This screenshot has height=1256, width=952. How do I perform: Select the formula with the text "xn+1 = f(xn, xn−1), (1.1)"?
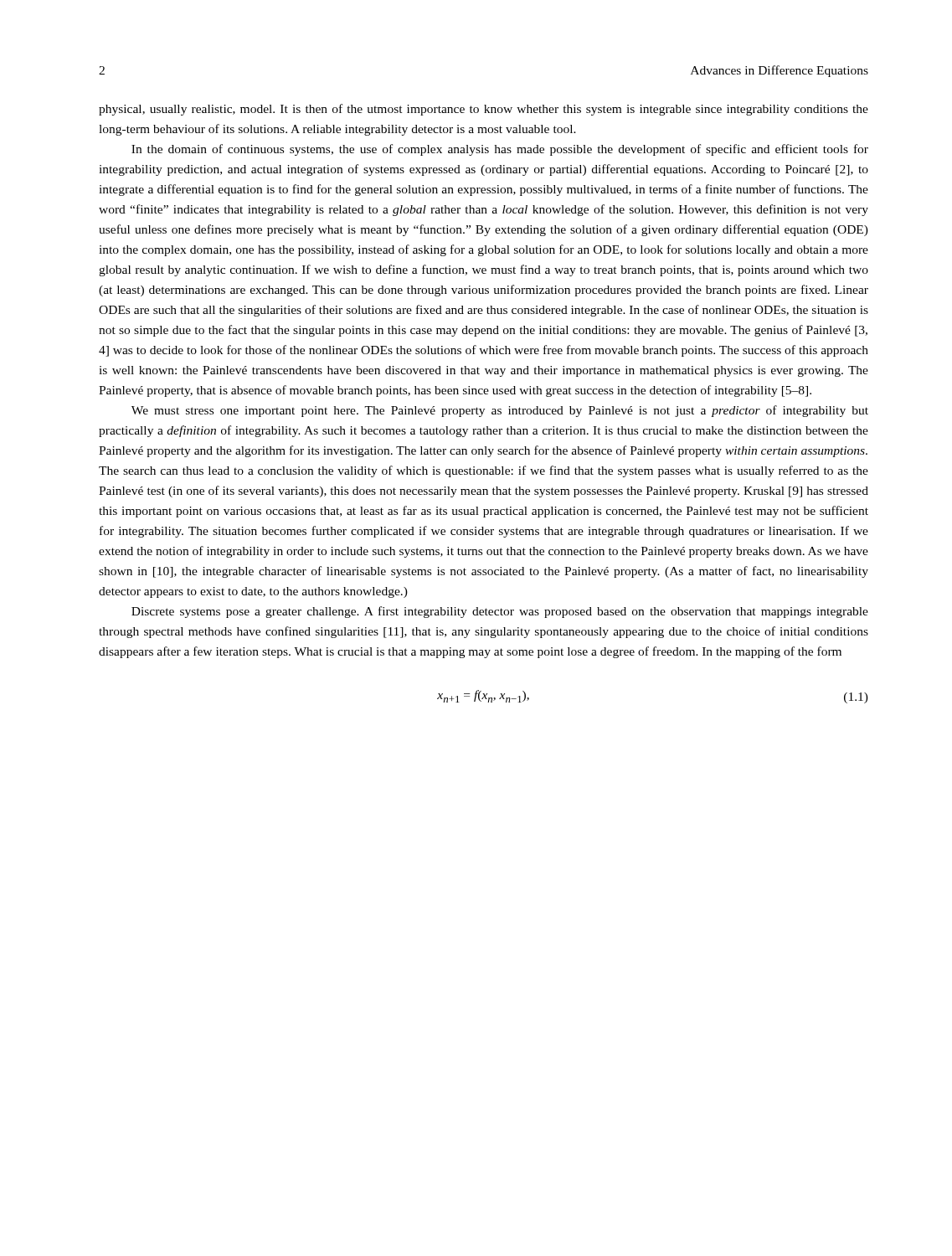(484, 697)
